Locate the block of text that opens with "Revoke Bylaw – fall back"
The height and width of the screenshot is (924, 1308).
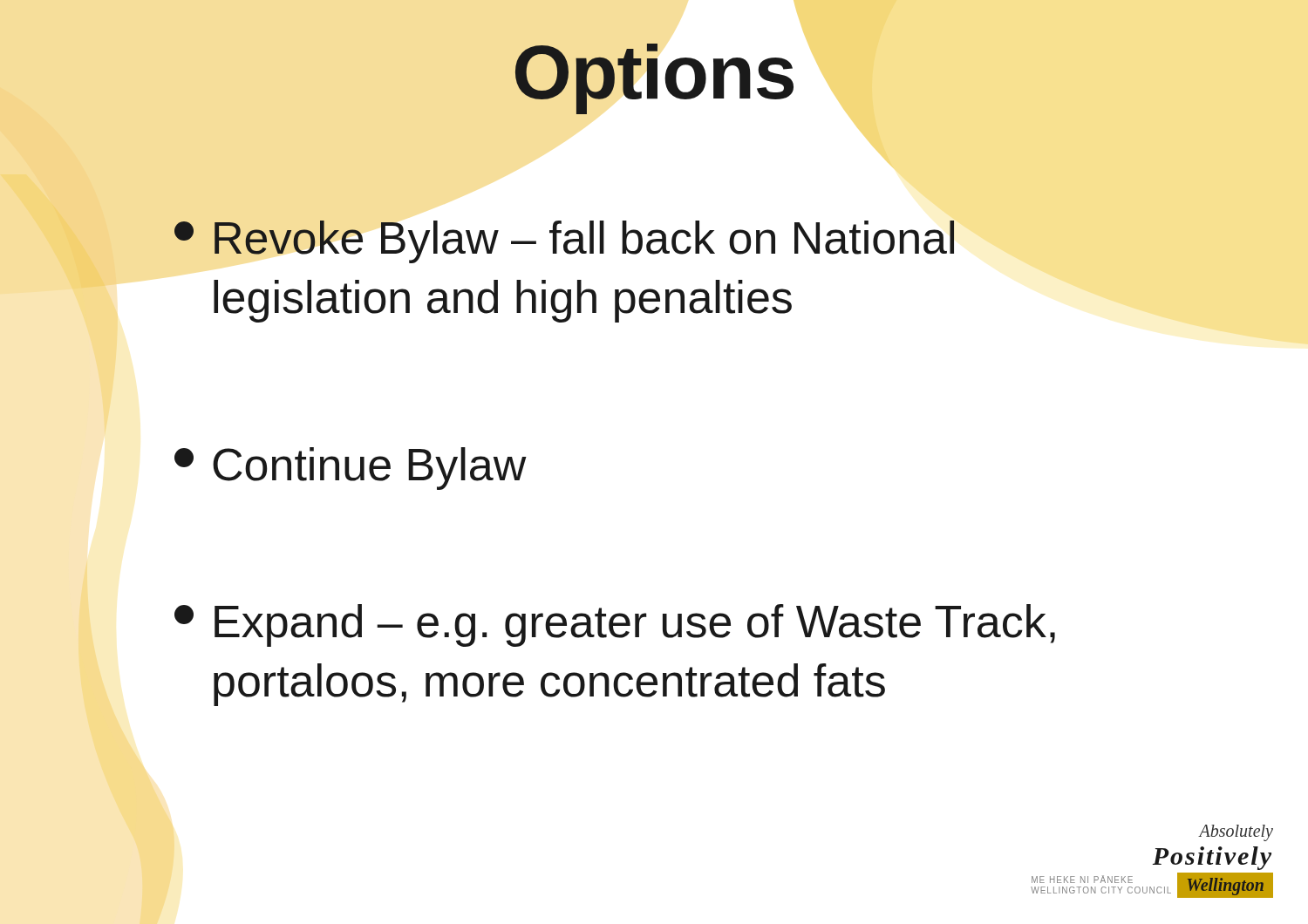pos(706,268)
